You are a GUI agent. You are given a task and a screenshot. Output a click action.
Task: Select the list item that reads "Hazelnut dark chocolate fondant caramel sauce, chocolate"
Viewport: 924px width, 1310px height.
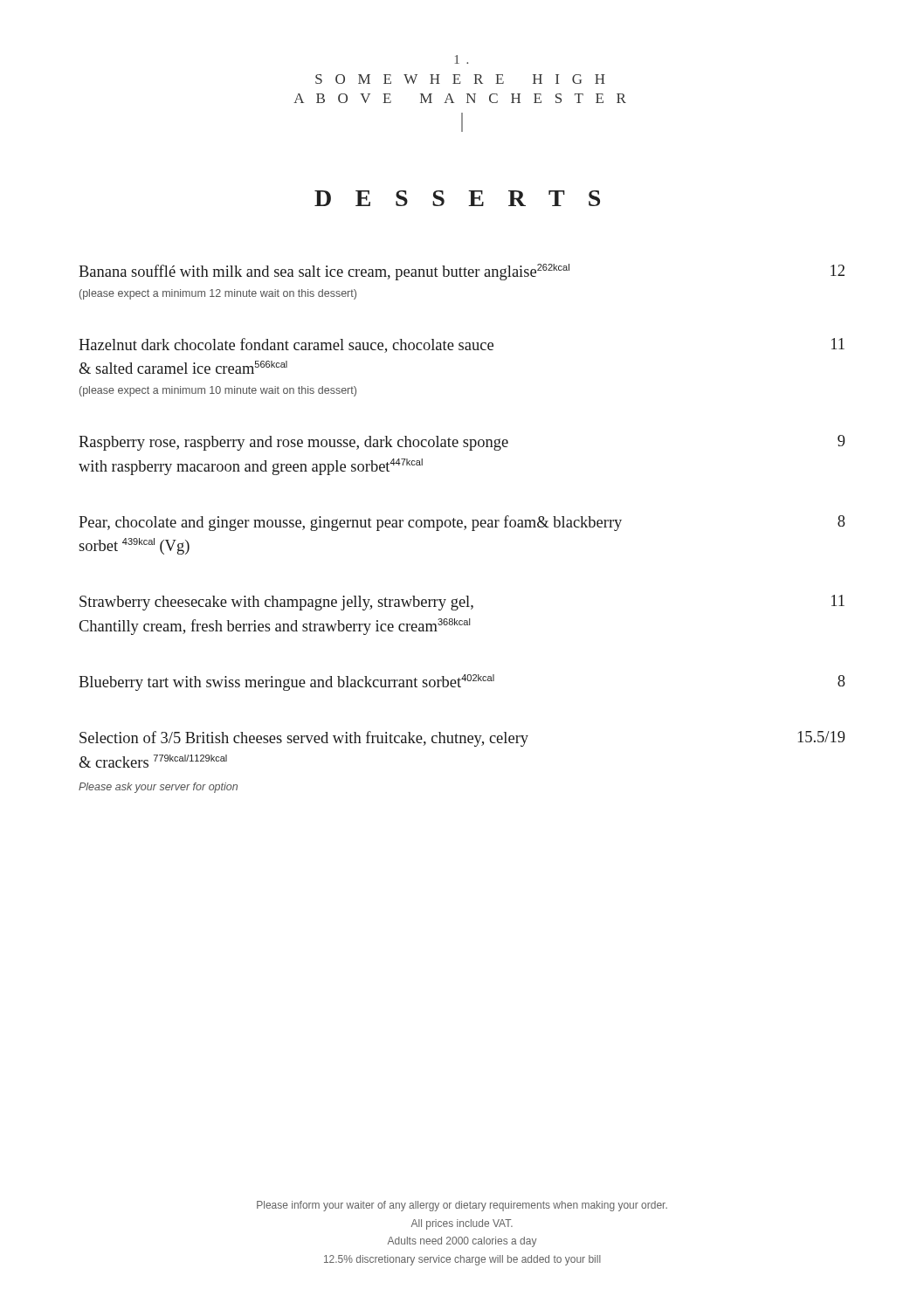(x=462, y=345)
